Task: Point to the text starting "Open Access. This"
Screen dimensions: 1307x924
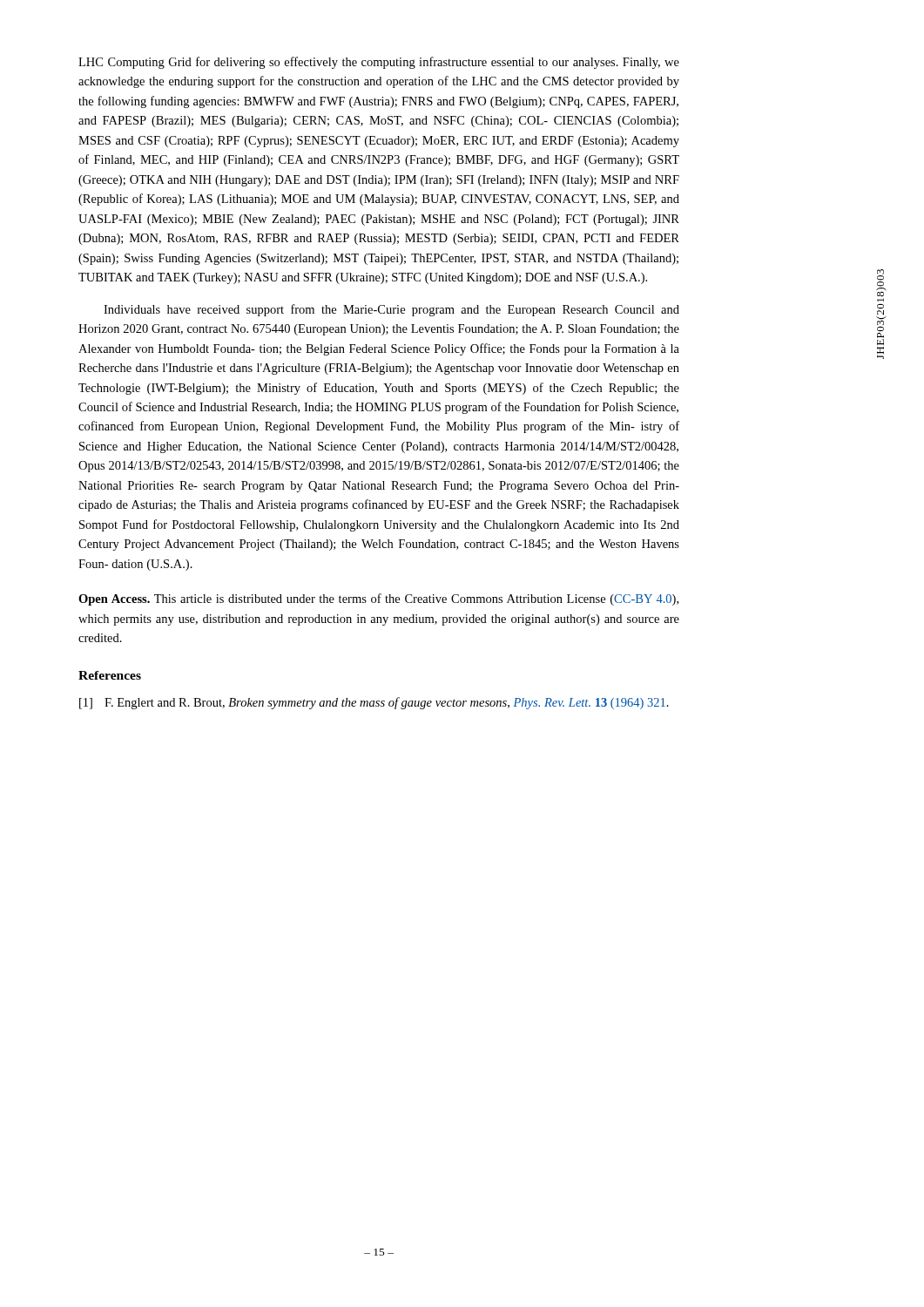Action: 379,619
